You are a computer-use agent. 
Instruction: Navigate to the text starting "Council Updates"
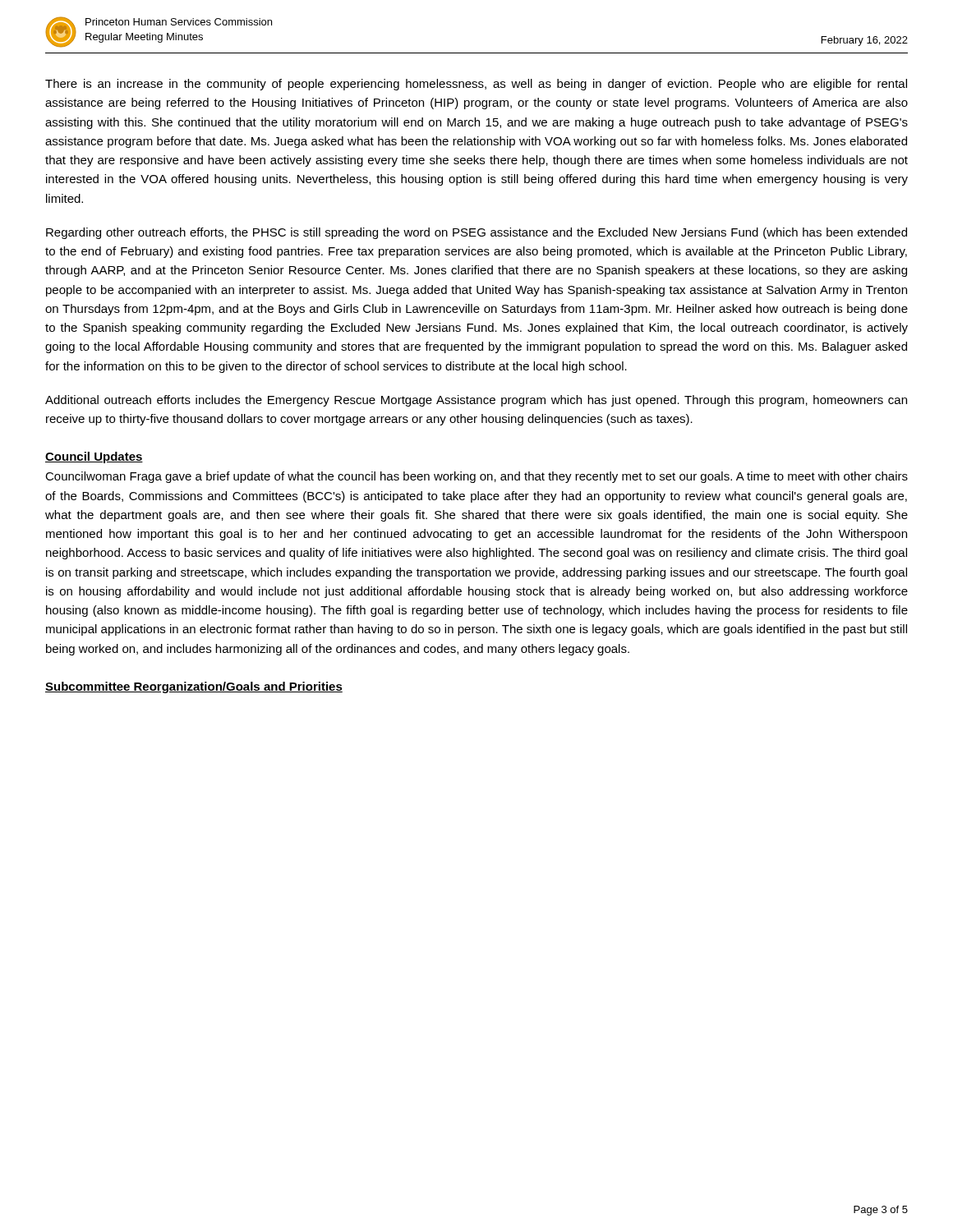tap(94, 456)
